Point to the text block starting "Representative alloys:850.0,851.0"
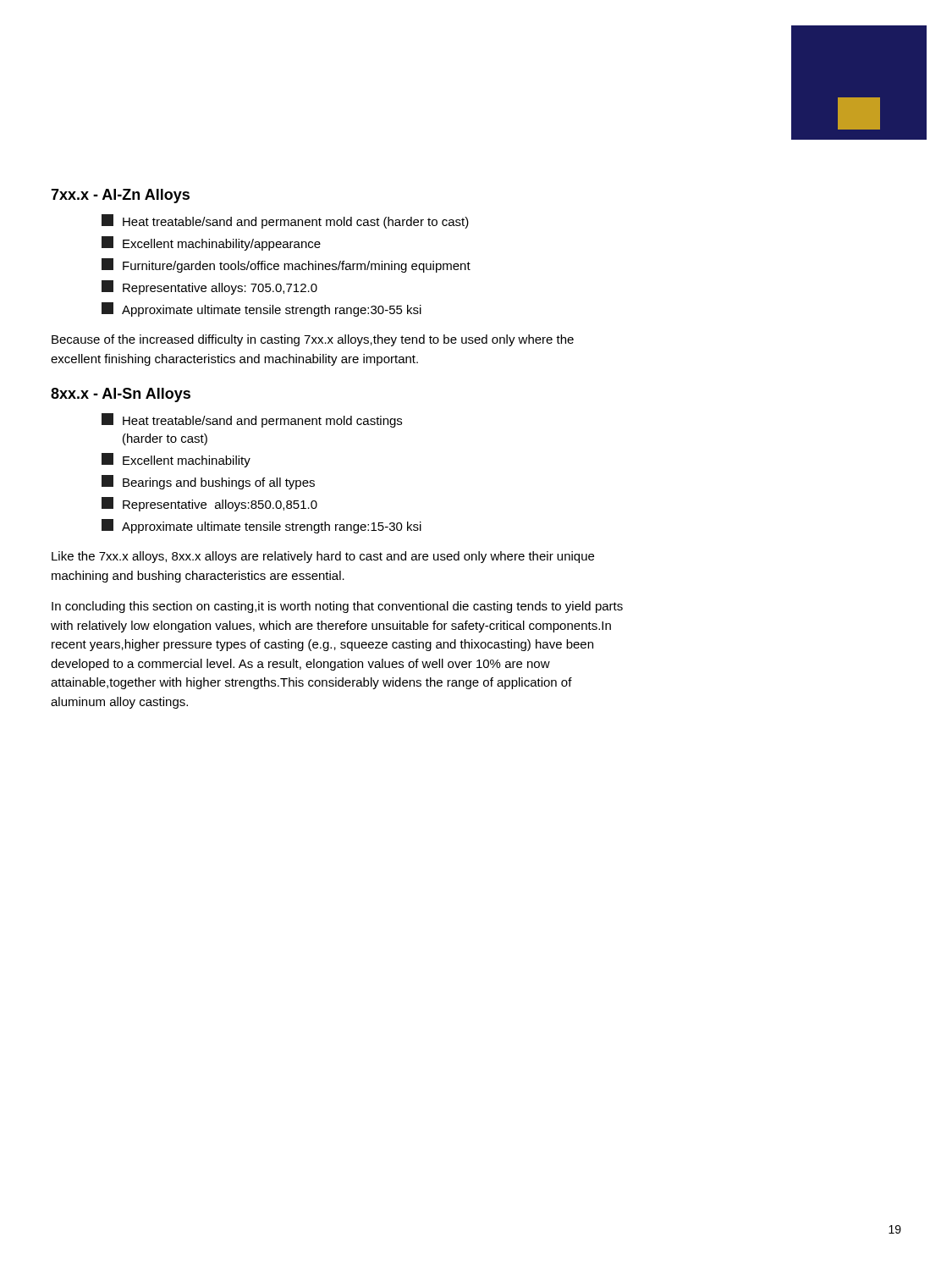 (x=209, y=504)
